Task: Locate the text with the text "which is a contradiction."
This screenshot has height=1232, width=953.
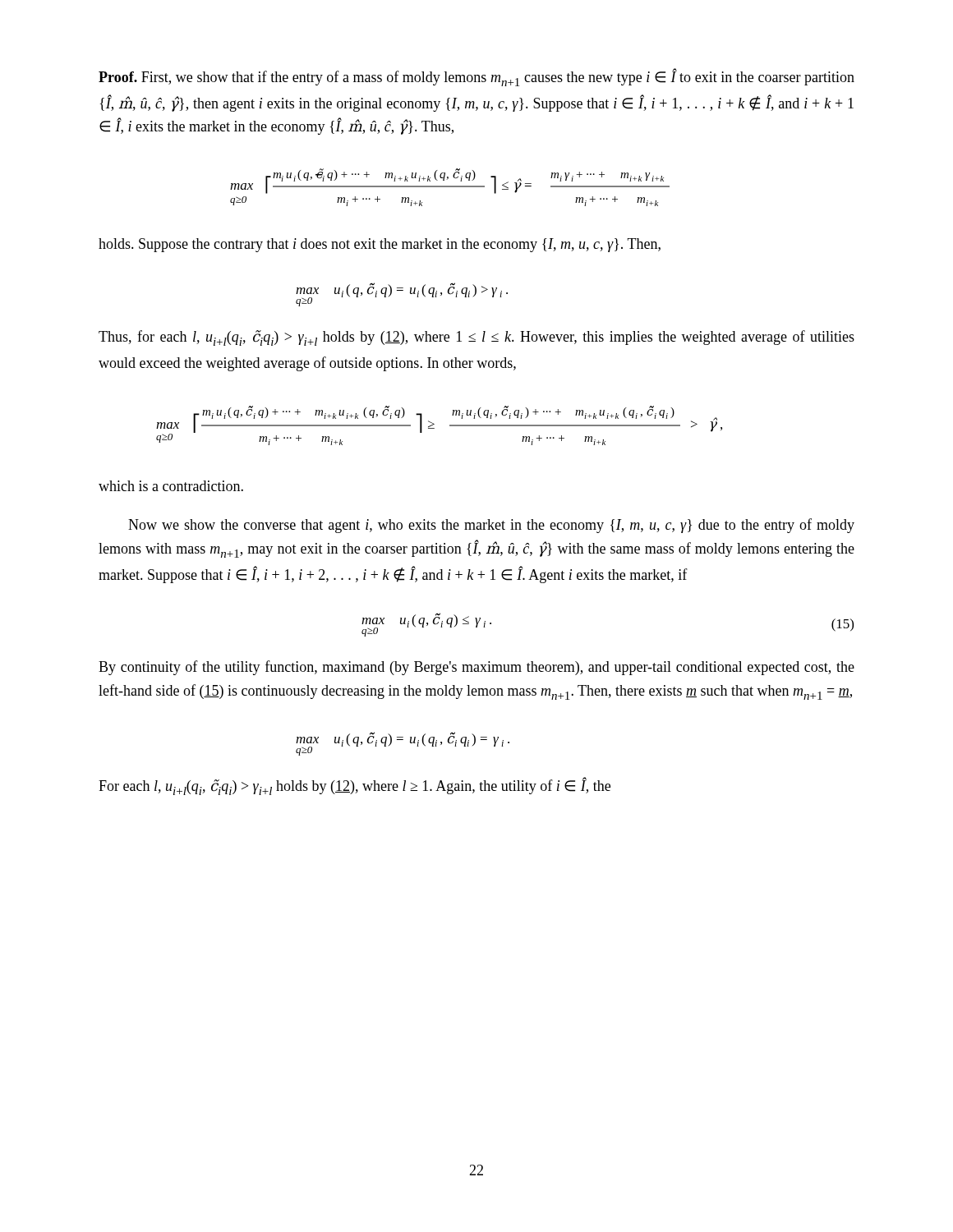Action: coord(171,486)
